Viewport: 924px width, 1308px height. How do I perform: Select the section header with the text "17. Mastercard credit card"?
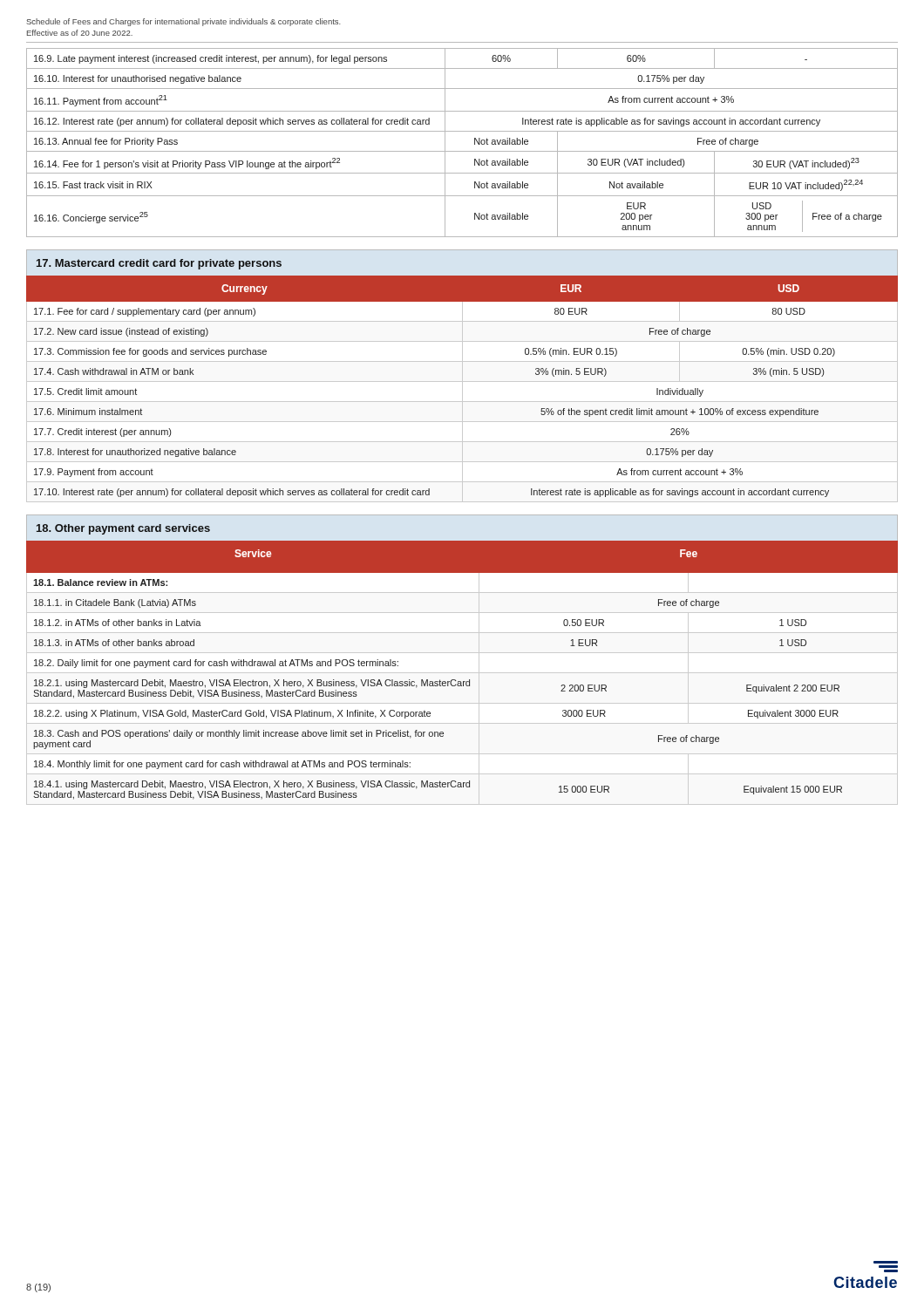tap(159, 263)
